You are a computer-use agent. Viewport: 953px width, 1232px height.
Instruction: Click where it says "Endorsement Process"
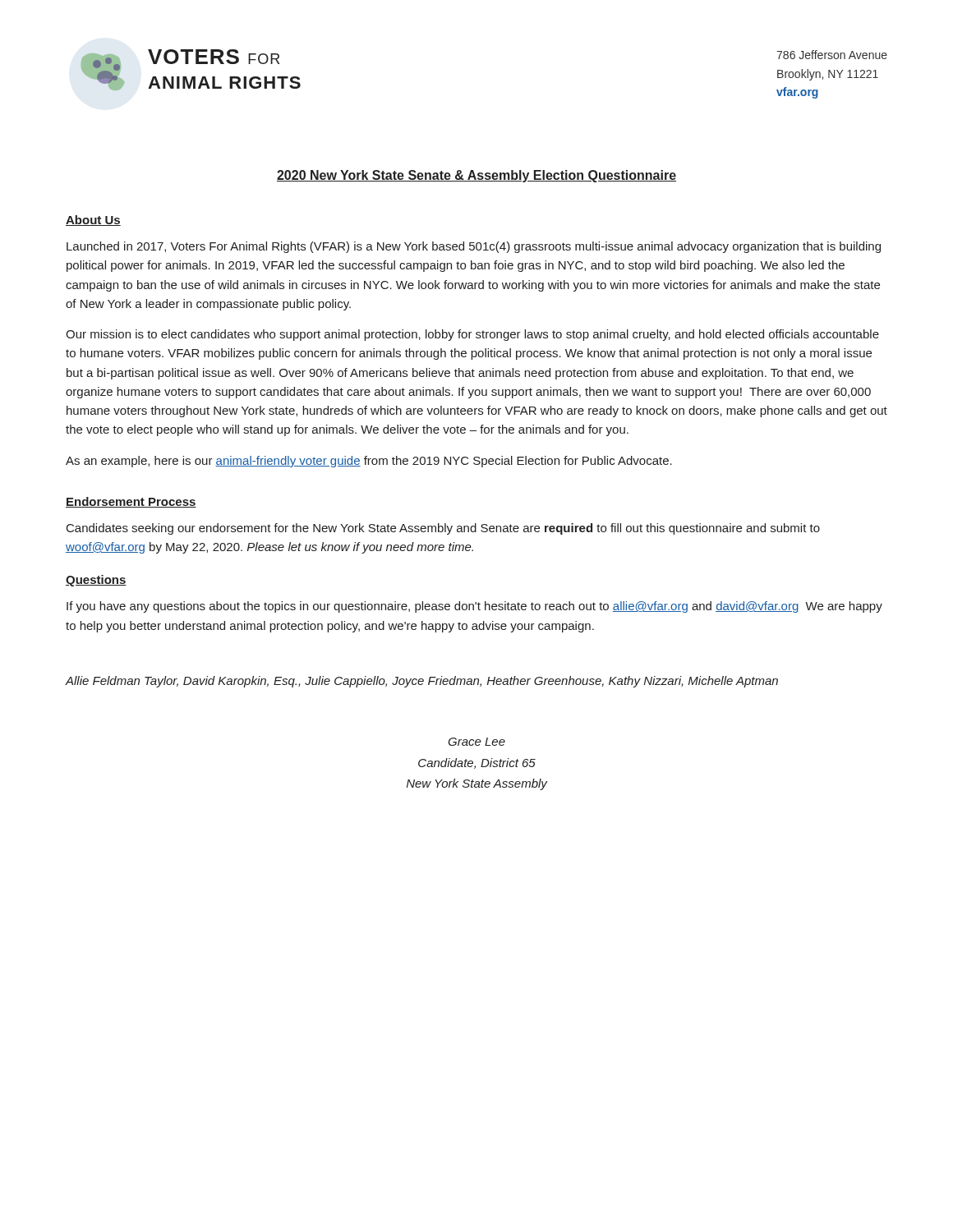coord(131,501)
